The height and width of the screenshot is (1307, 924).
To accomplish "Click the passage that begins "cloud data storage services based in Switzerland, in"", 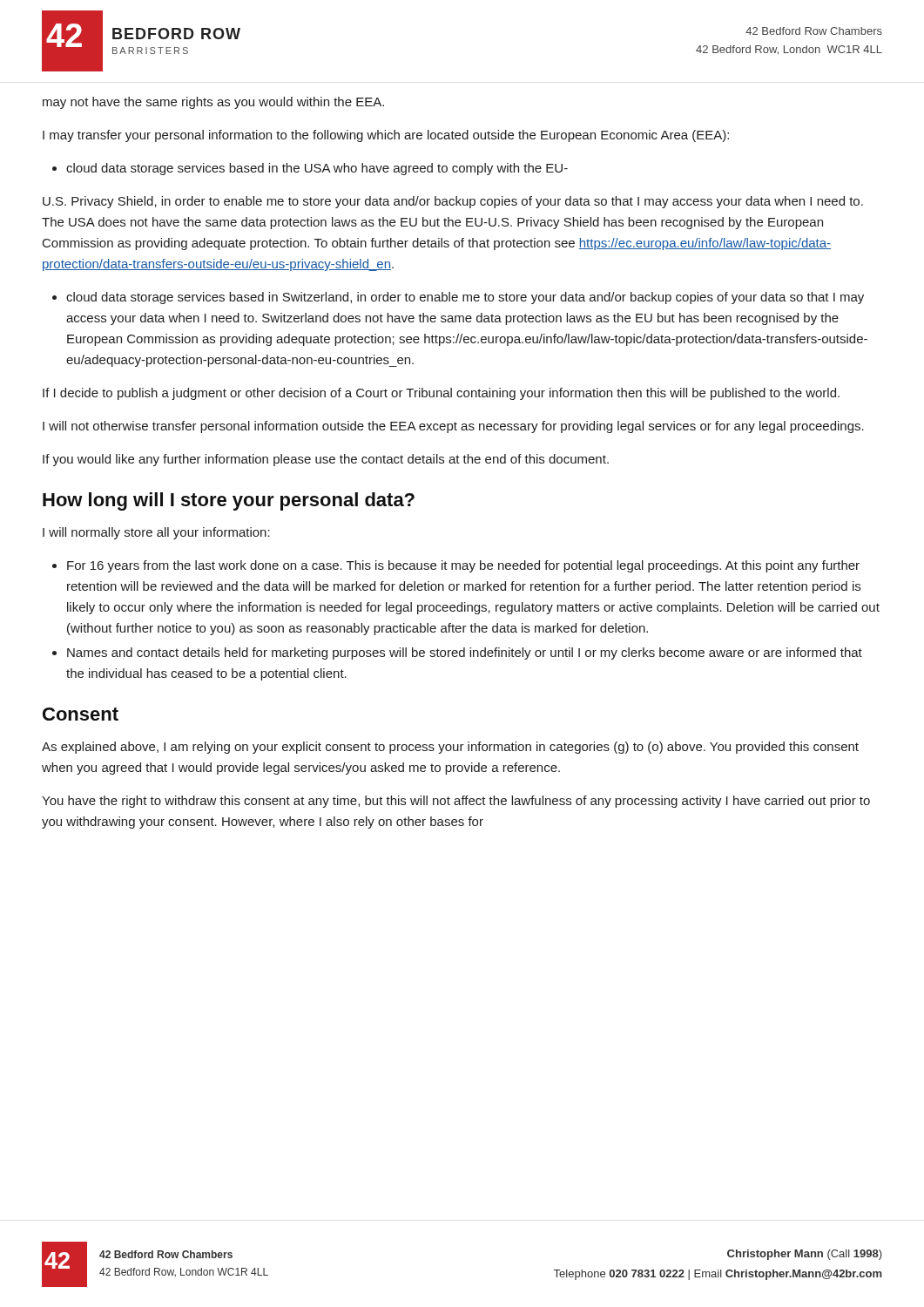I will click(x=462, y=328).
